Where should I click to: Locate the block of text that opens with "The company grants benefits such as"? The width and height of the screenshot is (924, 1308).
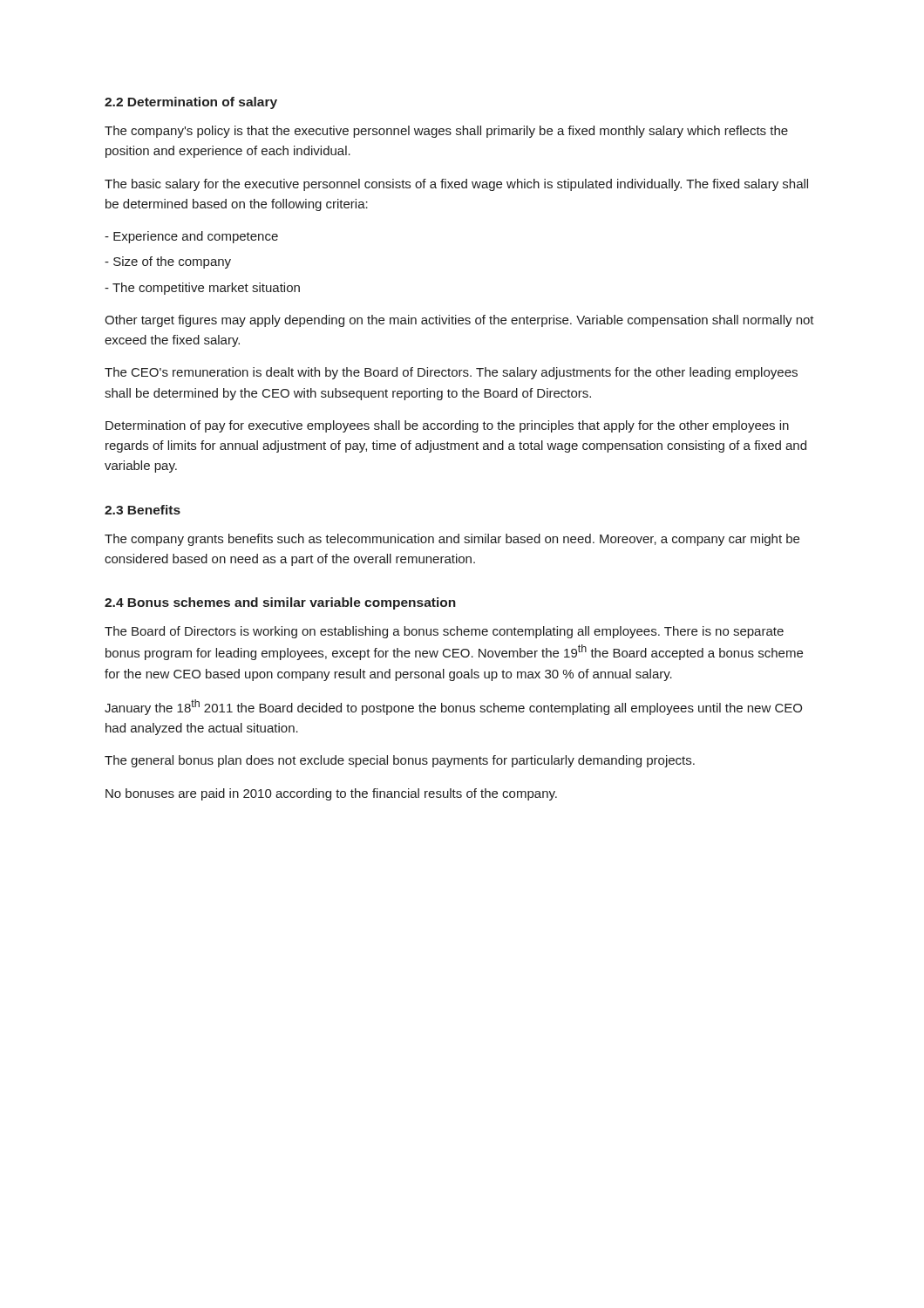click(452, 548)
